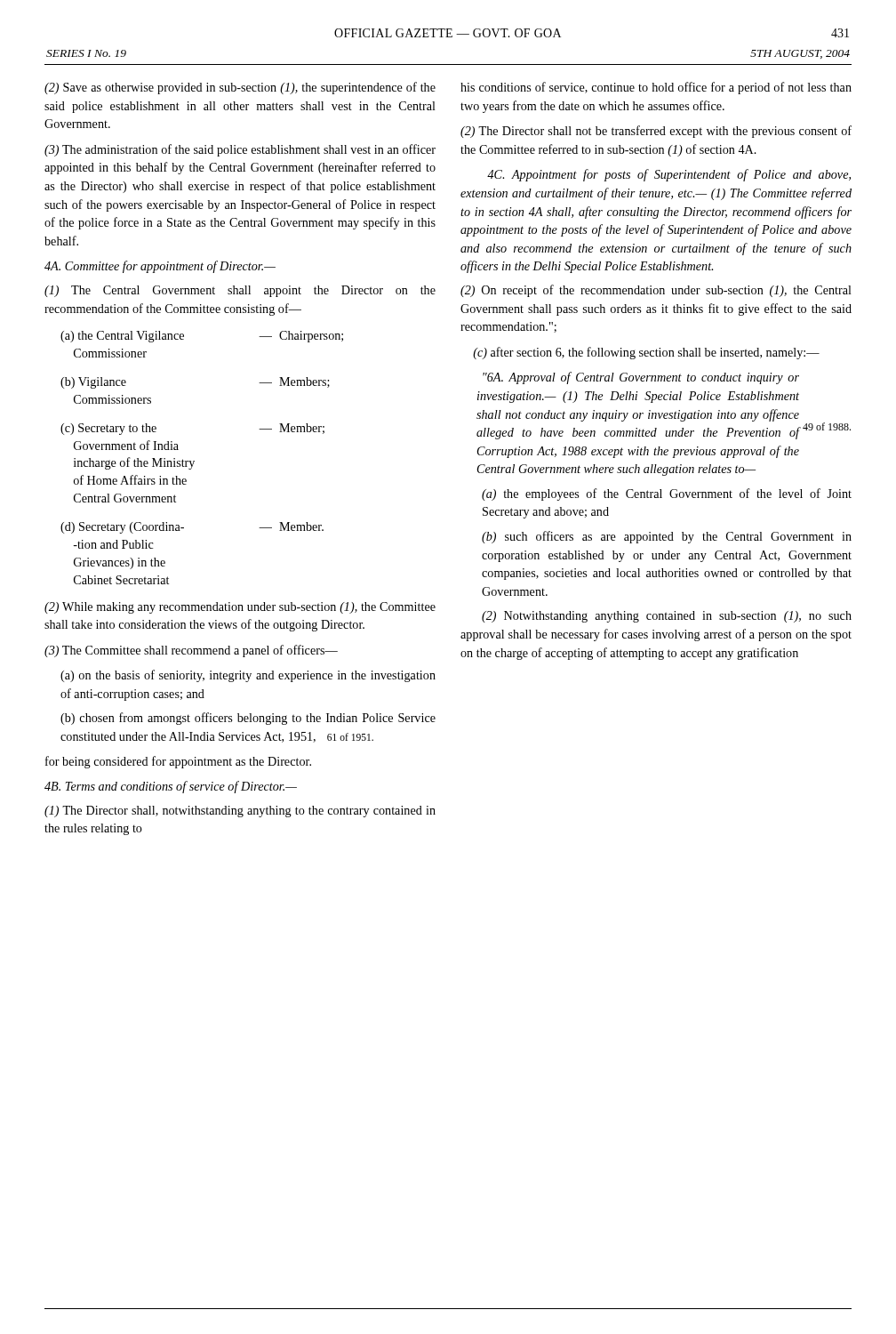Point to the text block starting "4A. Committee for appointment of Director.—"
The width and height of the screenshot is (896, 1334).
point(160,266)
